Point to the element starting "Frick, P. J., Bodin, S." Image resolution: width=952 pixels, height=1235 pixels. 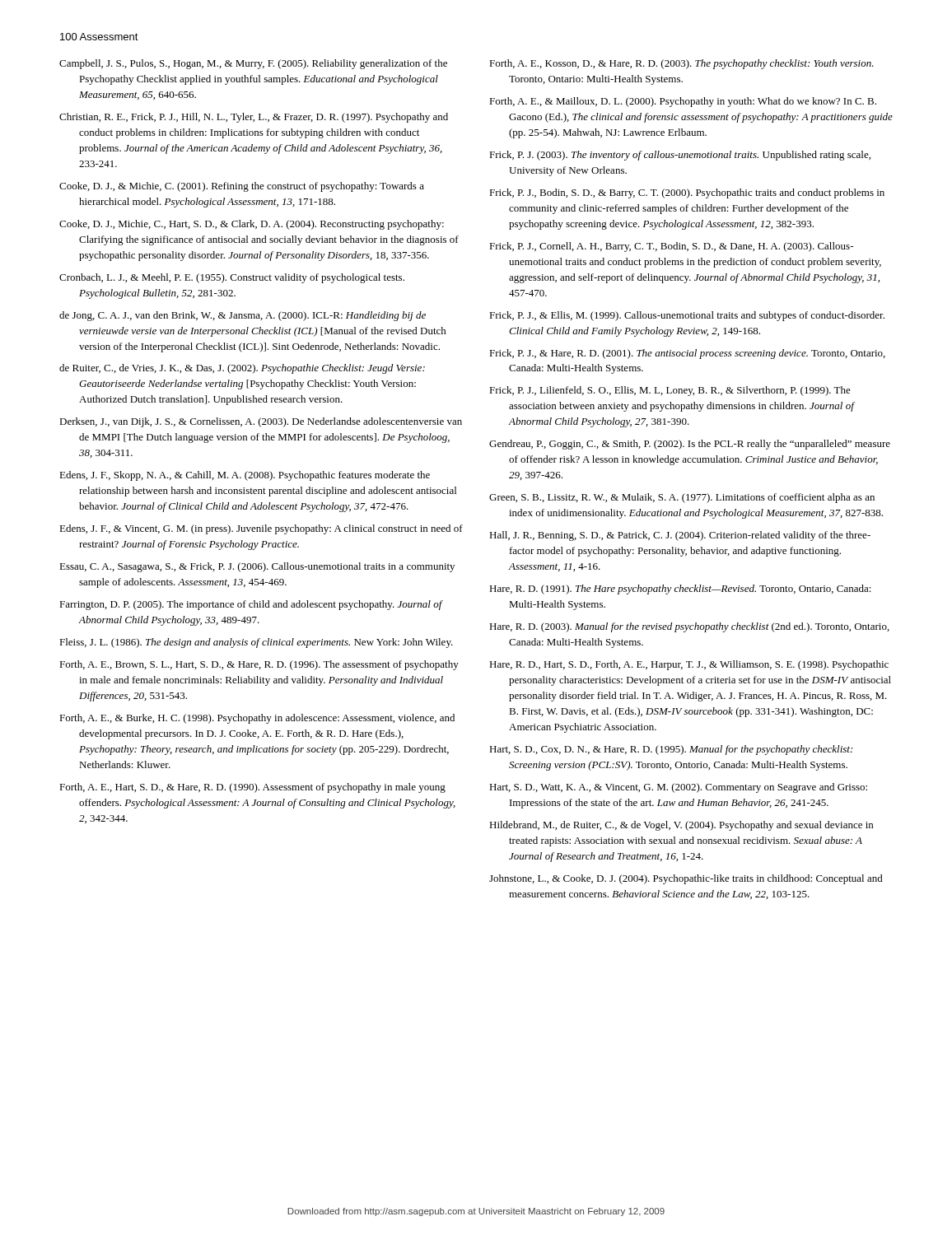687,208
